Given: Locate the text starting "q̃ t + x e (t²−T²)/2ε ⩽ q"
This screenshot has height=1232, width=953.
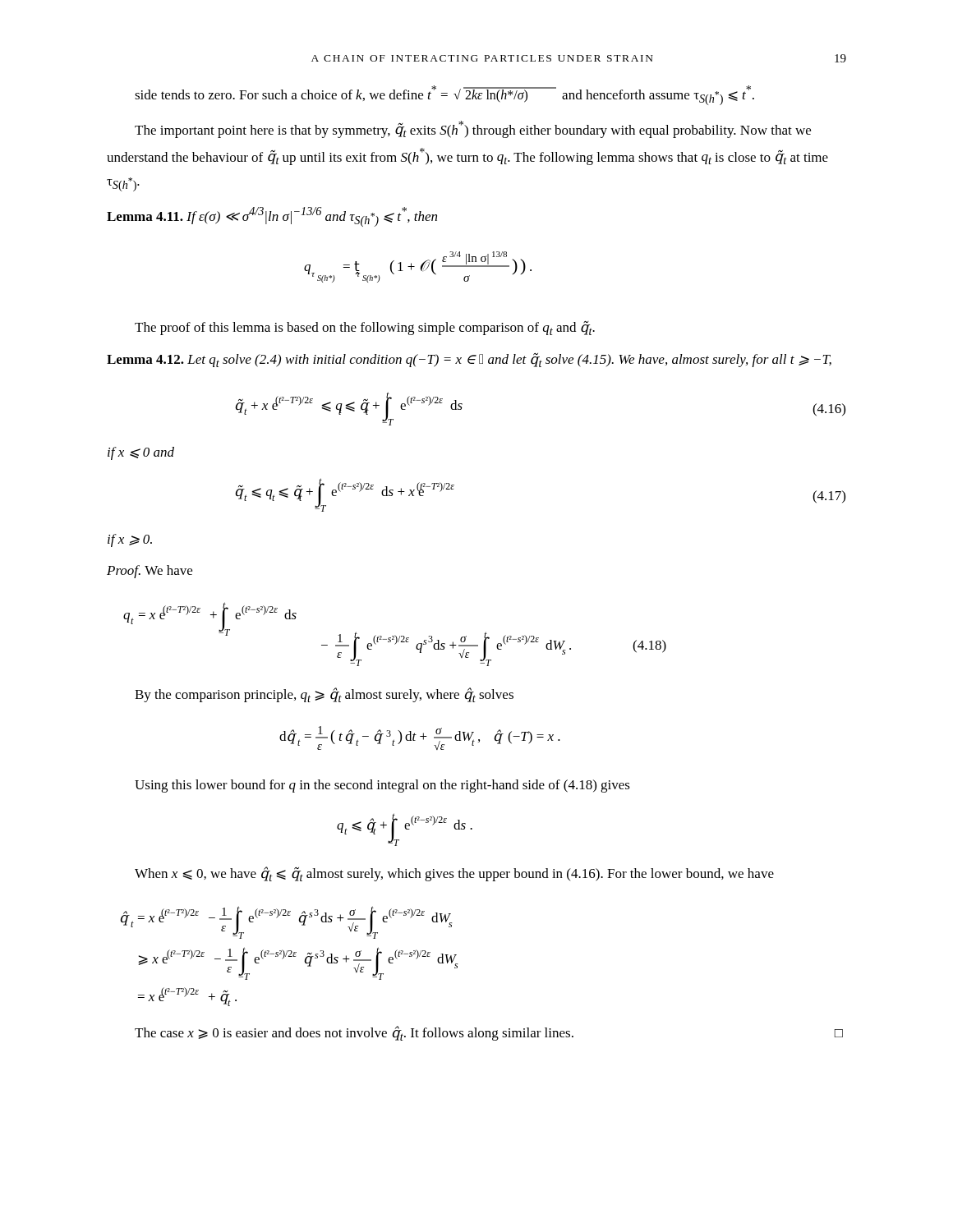Looking at the screenshot, I should coord(365,409).
